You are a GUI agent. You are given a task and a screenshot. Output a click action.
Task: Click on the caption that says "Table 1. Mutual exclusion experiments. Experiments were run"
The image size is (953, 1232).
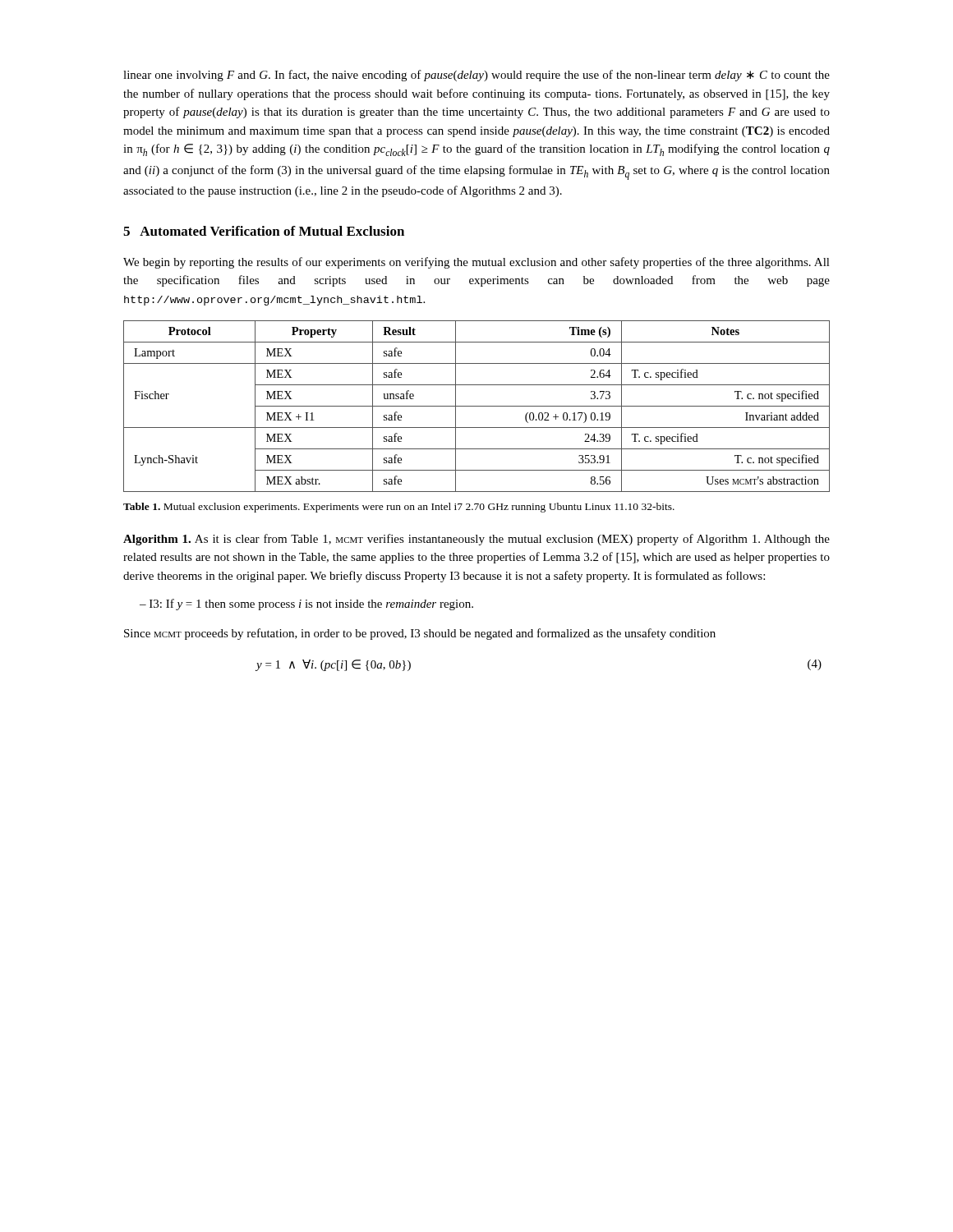(399, 506)
